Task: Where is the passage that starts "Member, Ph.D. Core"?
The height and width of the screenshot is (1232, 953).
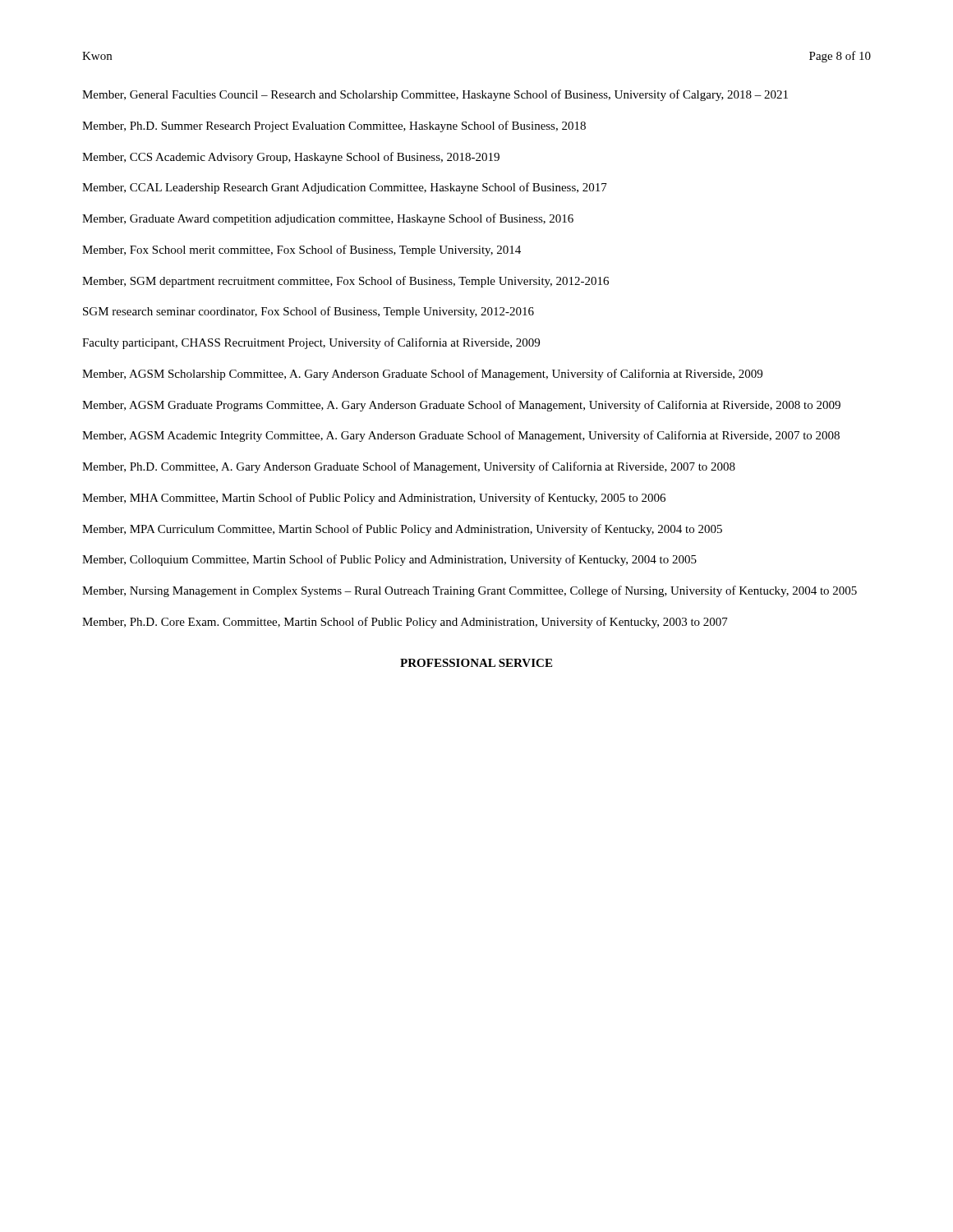Action: click(405, 622)
